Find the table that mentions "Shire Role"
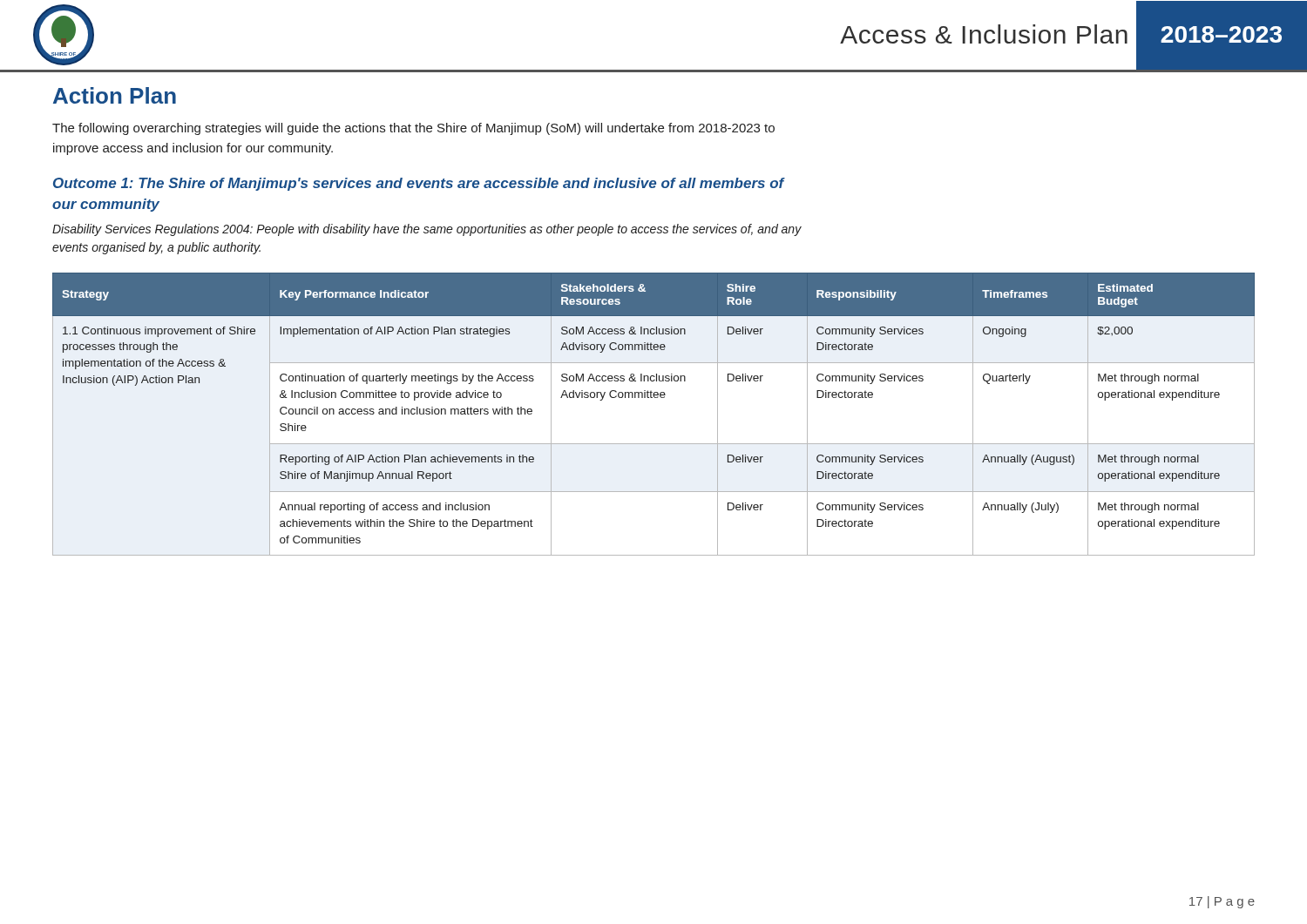The height and width of the screenshot is (924, 1307). click(x=654, y=414)
